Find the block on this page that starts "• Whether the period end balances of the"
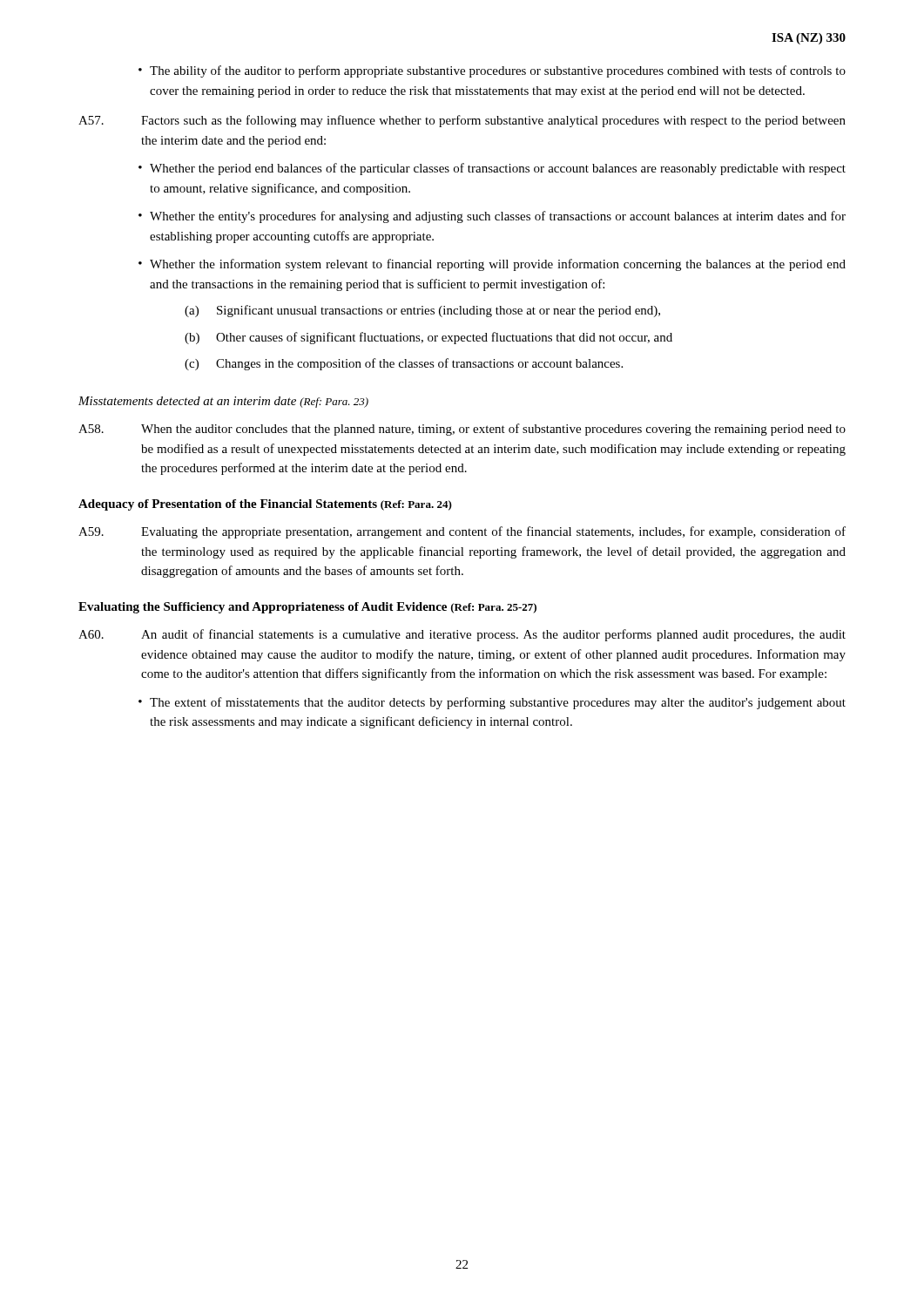 click(x=488, y=178)
